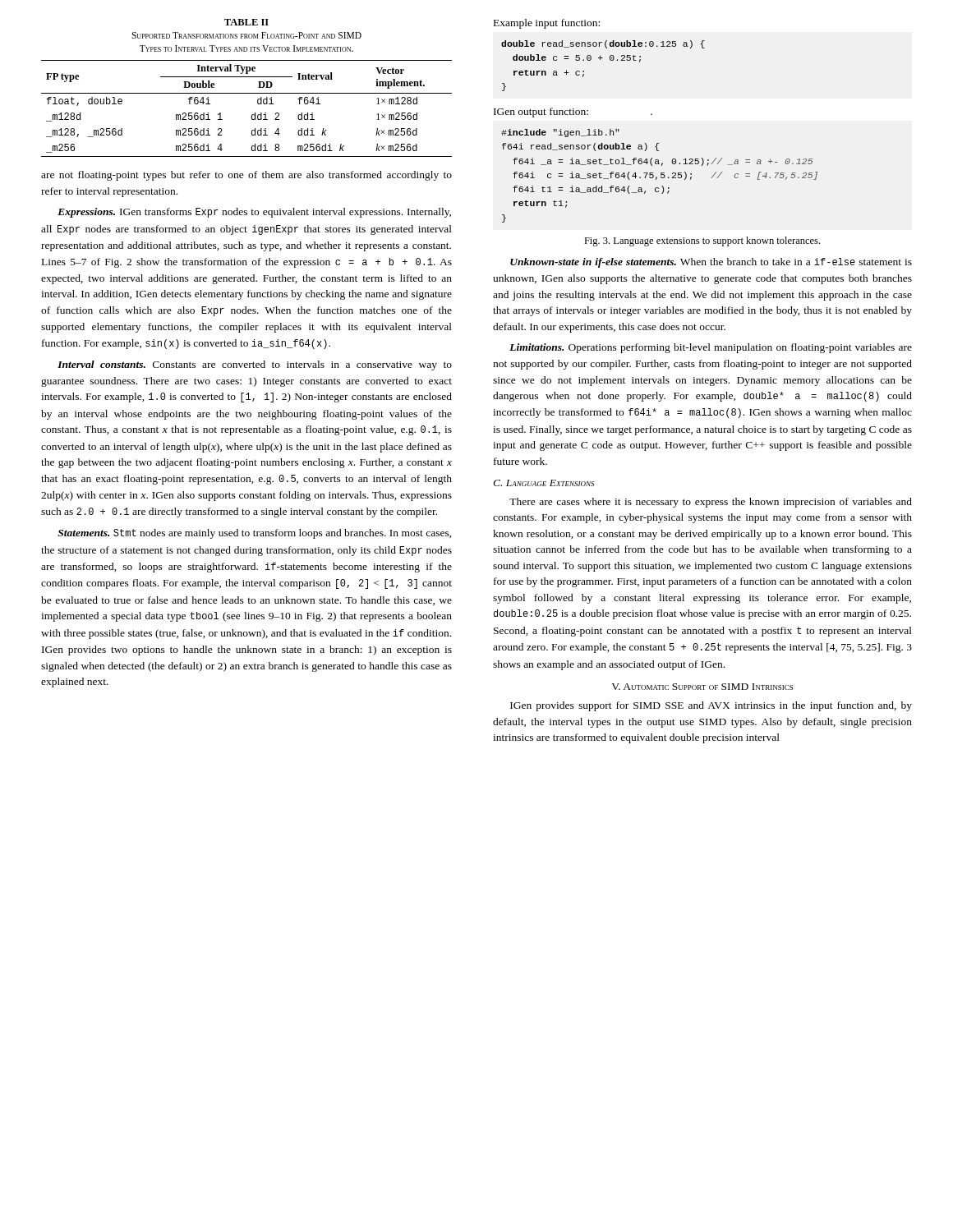953x1232 pixels.
Task: Locate the block of text that opens with "Expressions. IGen transforms Expr nodes to equivalent"
Action: (x=246, y=278)
